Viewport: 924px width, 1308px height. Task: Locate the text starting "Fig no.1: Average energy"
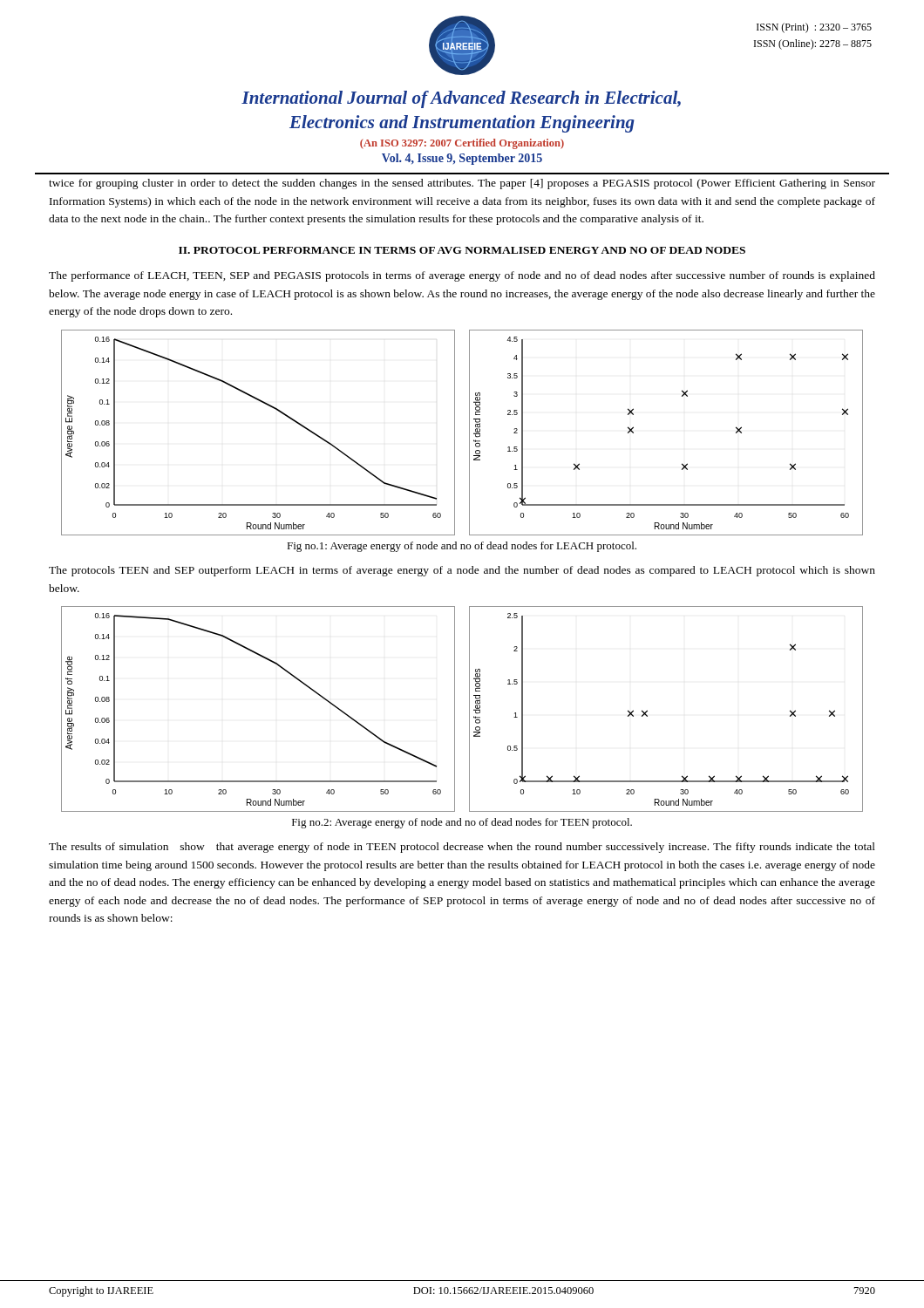[x=462, y=545]
